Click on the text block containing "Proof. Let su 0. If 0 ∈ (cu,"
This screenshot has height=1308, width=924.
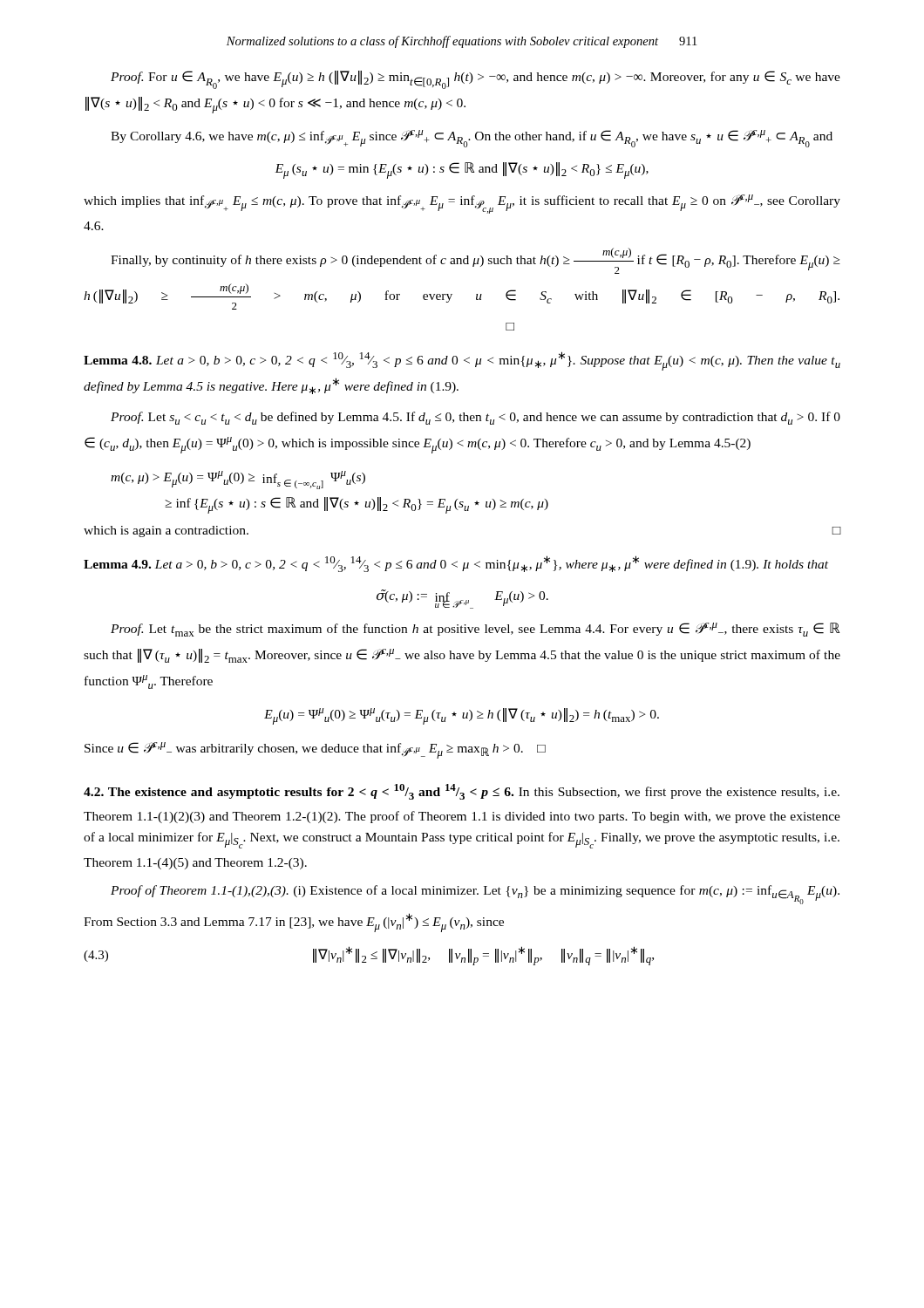point(462,432)
